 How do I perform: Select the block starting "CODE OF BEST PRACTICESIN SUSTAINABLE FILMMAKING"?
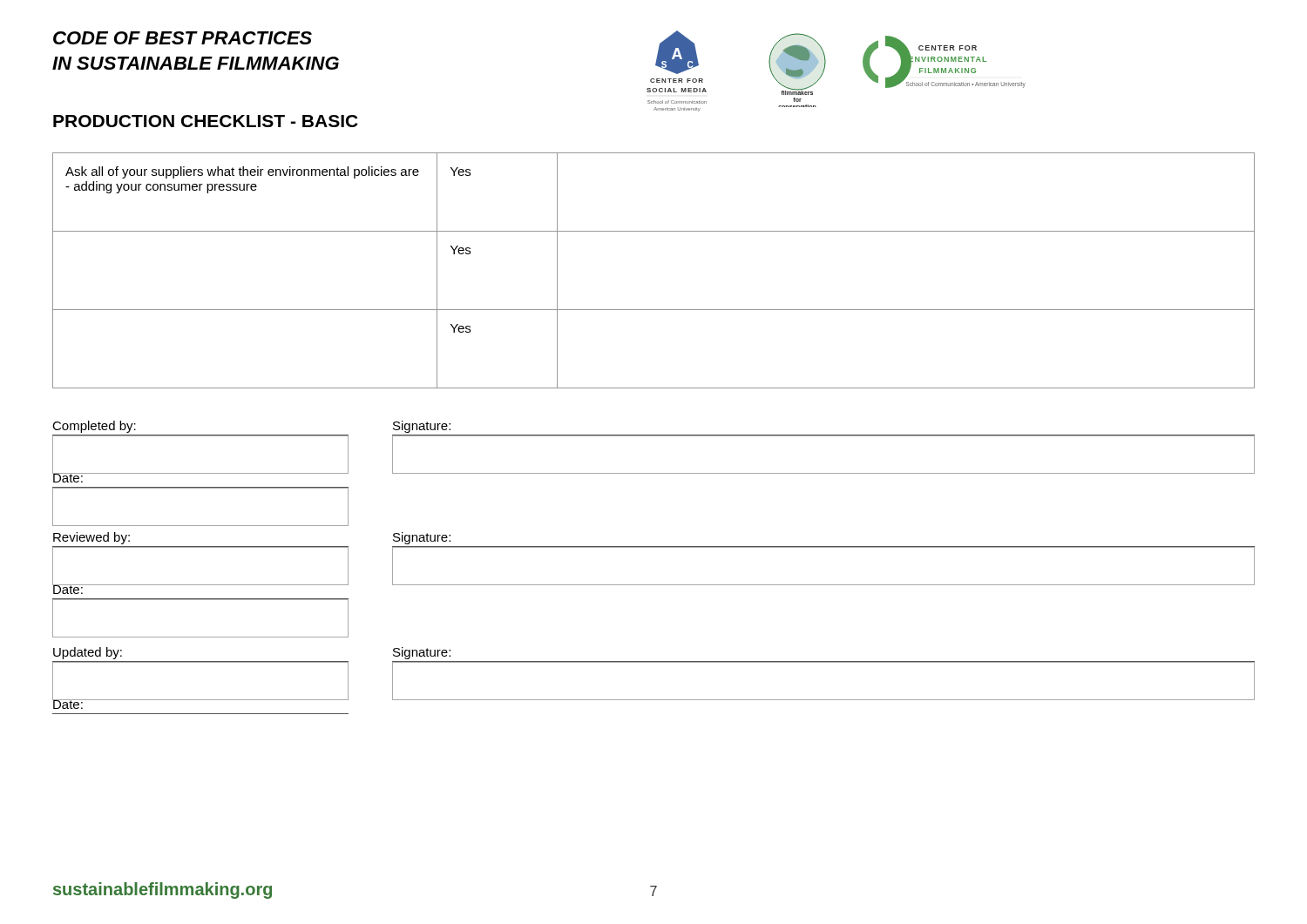tap(196, 50)
